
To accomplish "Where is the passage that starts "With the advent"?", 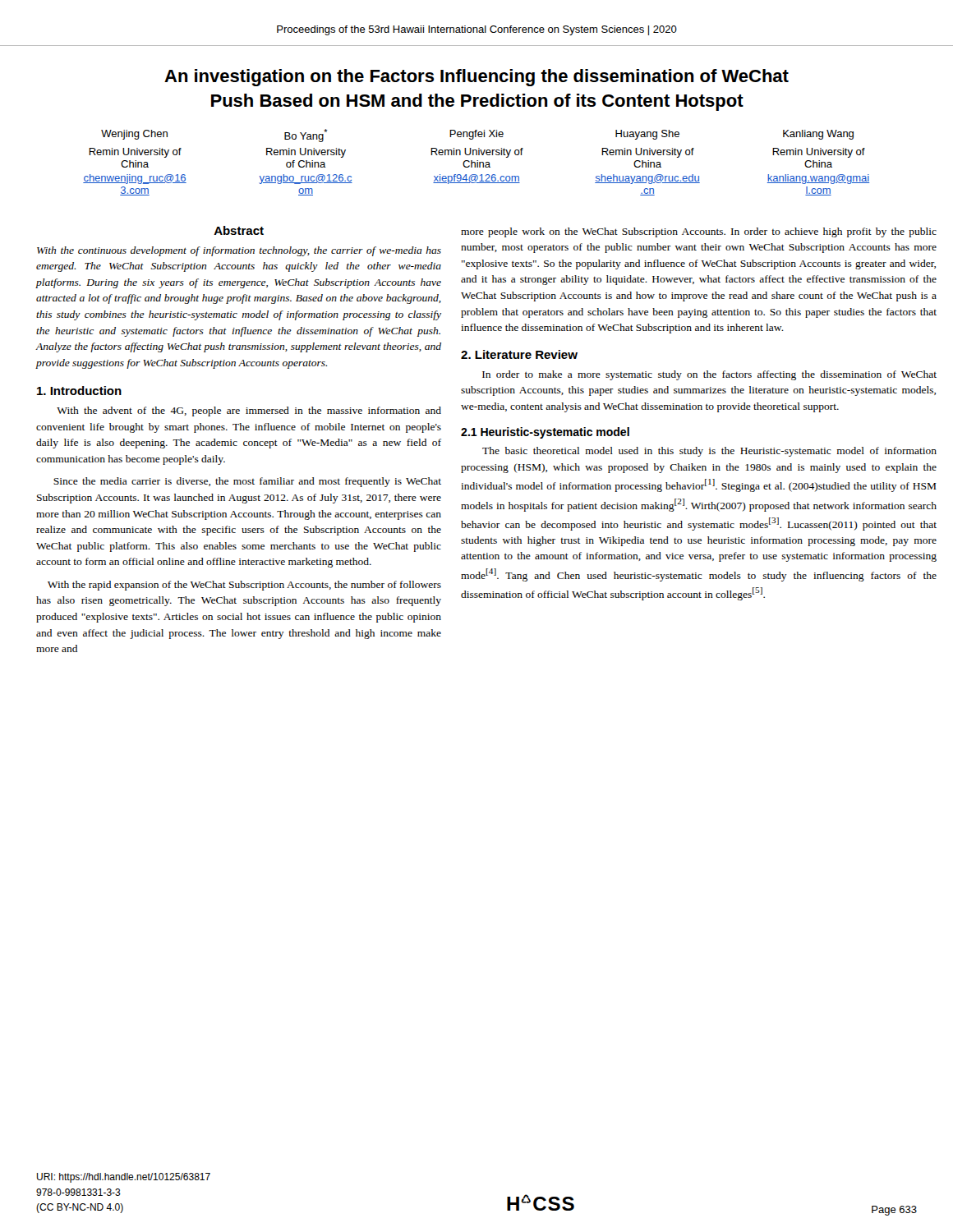I will point(239,435).
